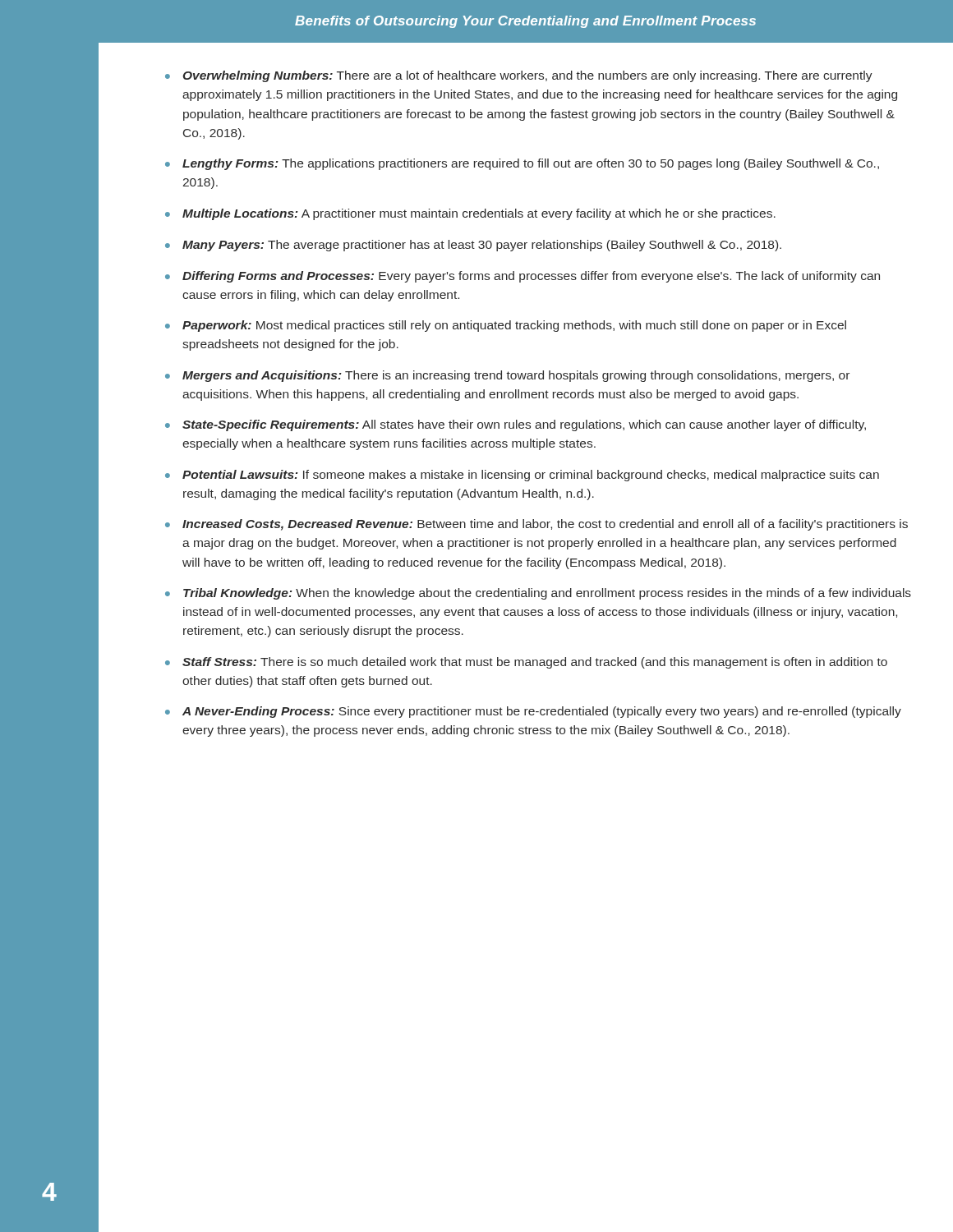The height and width of the screenshot is (1232, 953).
Task: Find the block on this page that starts "• State-Specific Requirements: All states have"
Action: point(538,434)
